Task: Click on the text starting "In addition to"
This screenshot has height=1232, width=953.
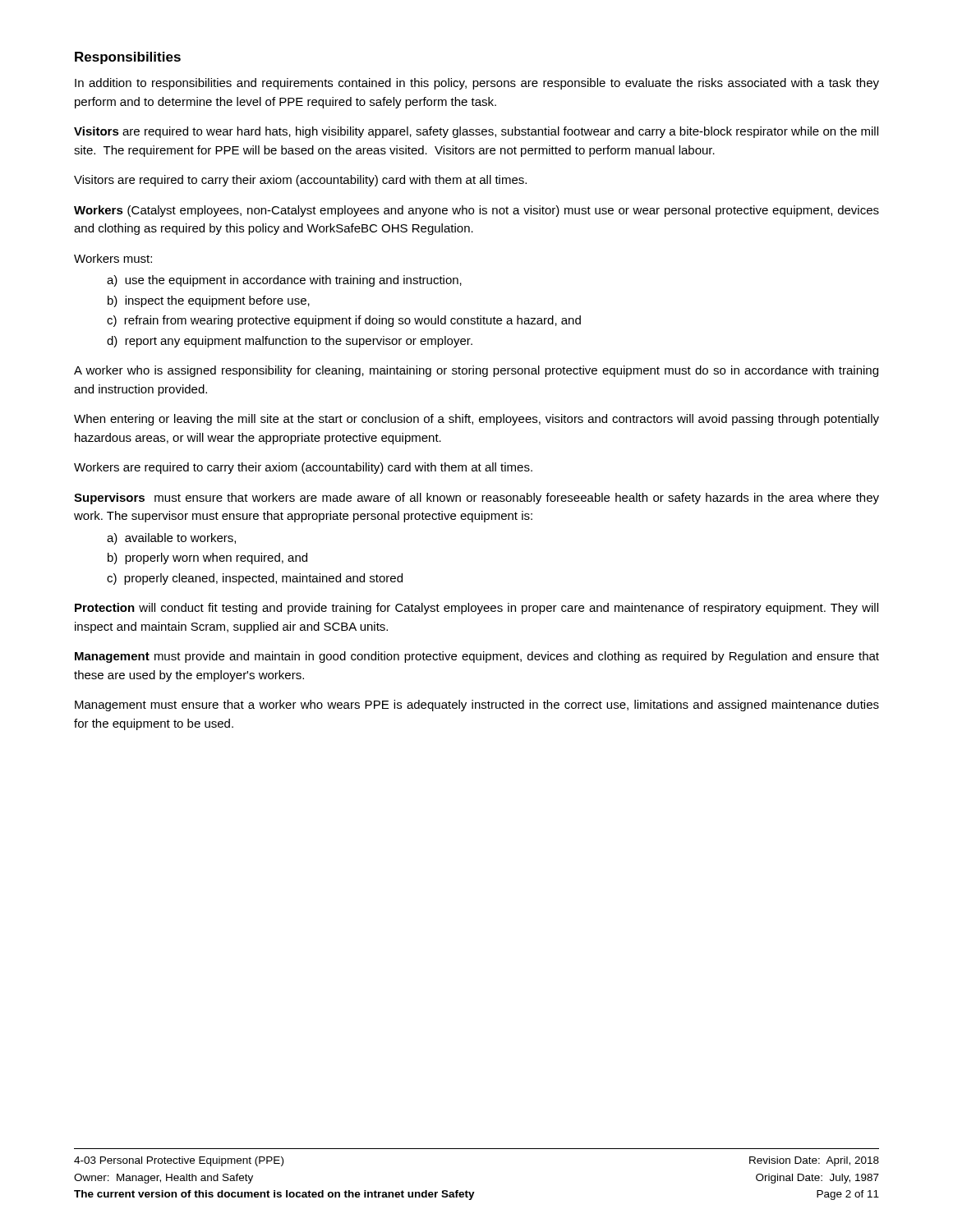Action: pos(476,92)
